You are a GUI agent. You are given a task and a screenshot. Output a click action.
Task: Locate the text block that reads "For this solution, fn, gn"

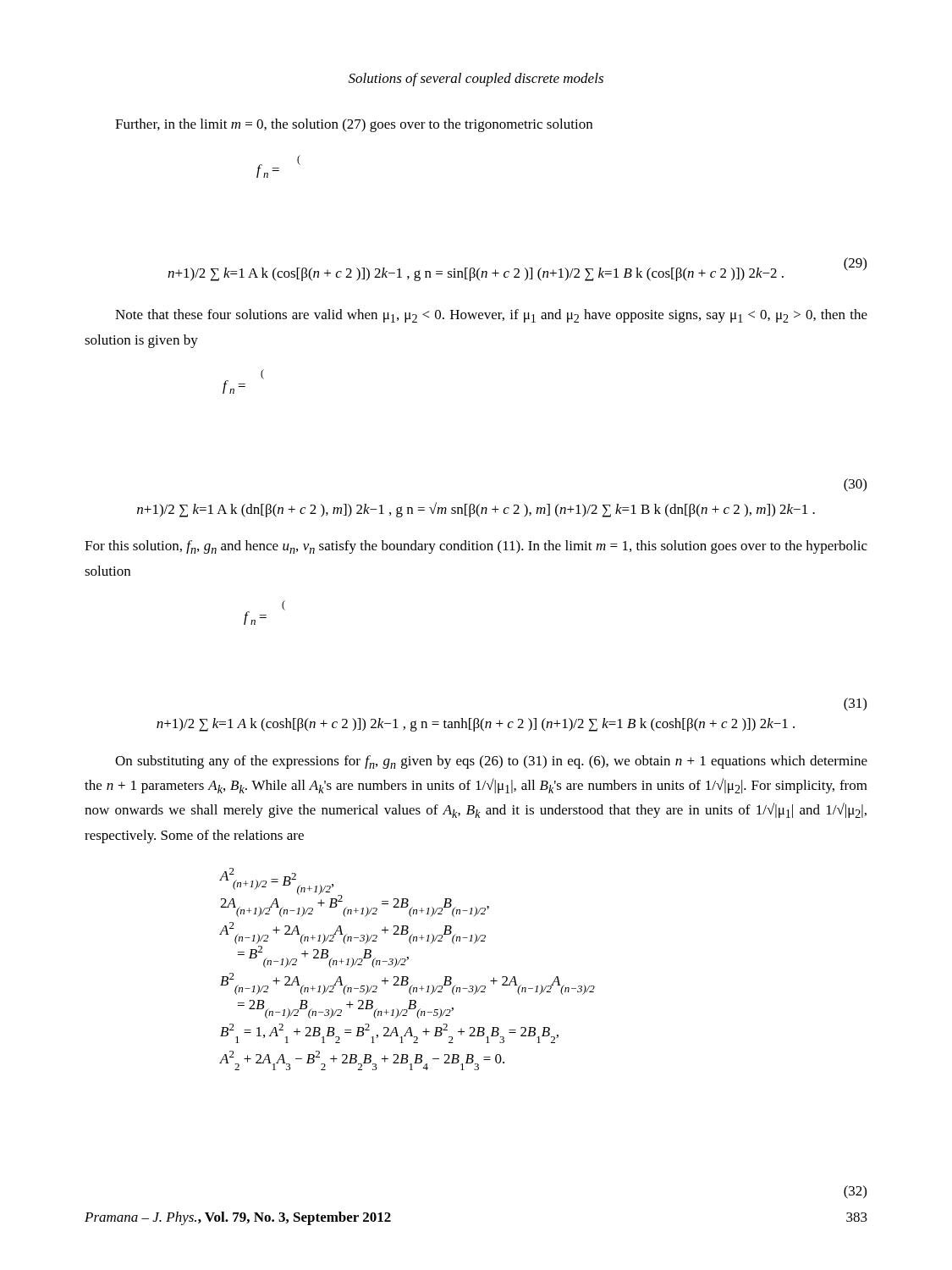[x=476, y=558]
